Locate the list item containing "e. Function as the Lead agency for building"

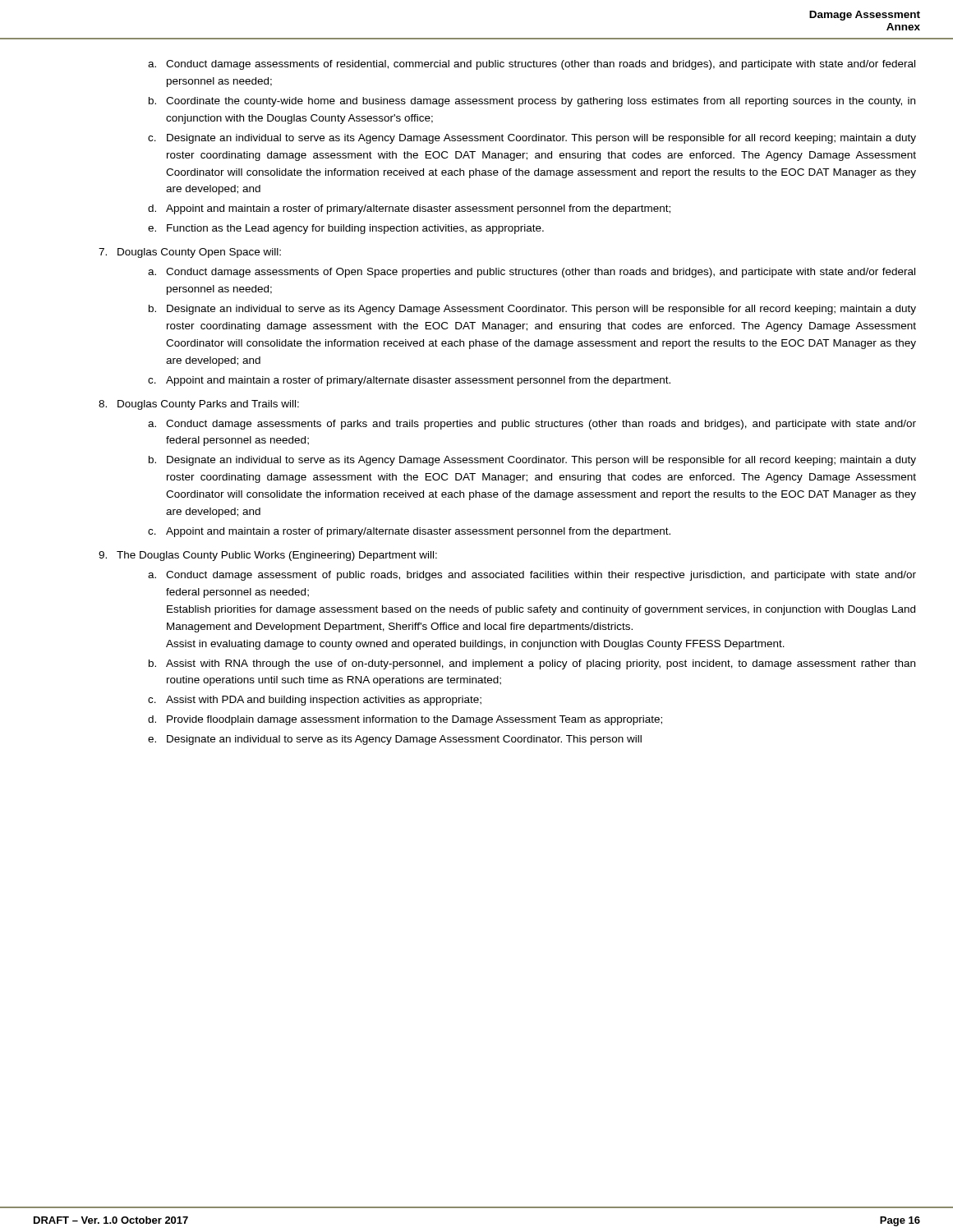pos(532,229)
